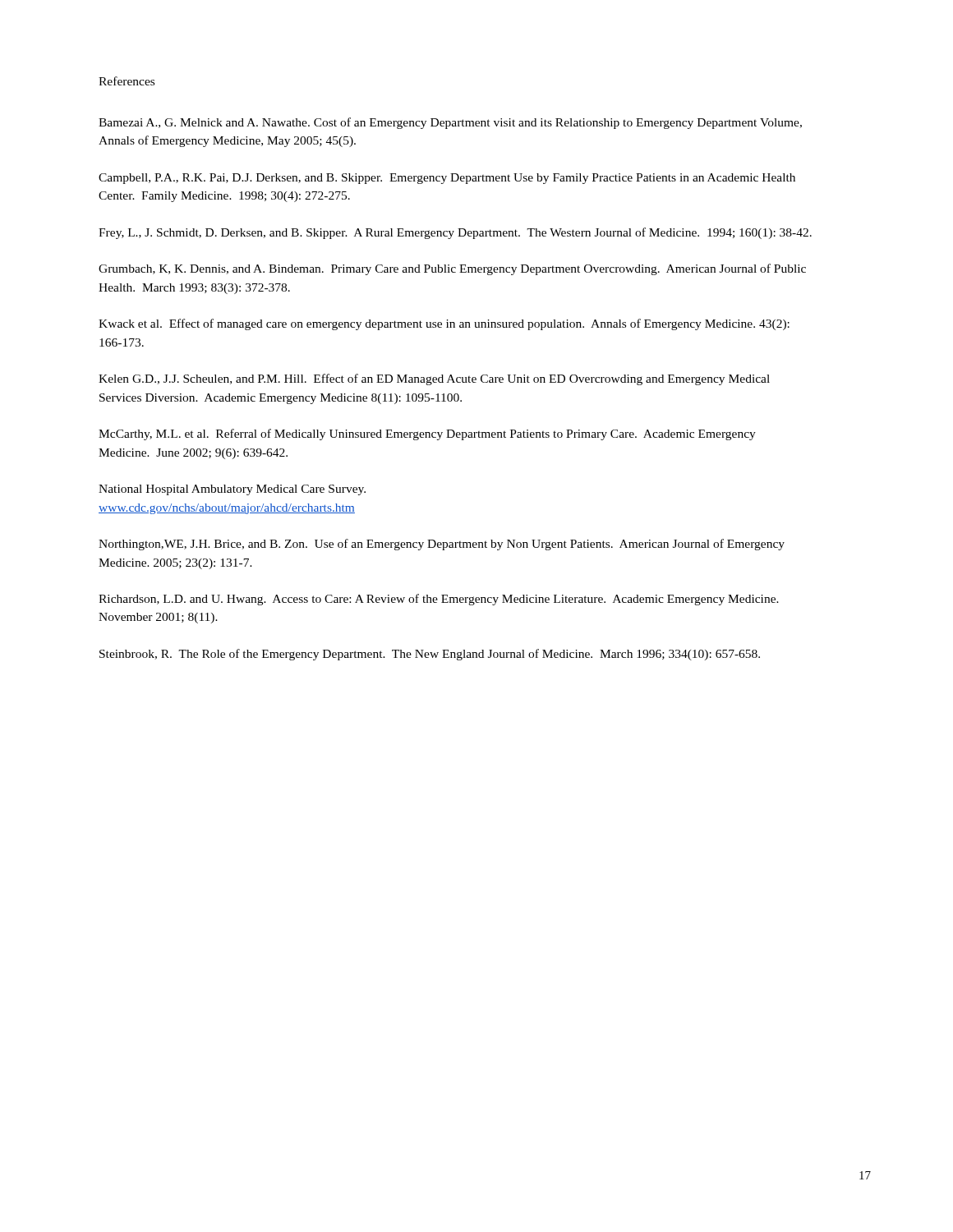Find the region starting "Bamezai A., G."
Image resolution: width=953 pixels, height=1232 pixels.
pos(450,131)
